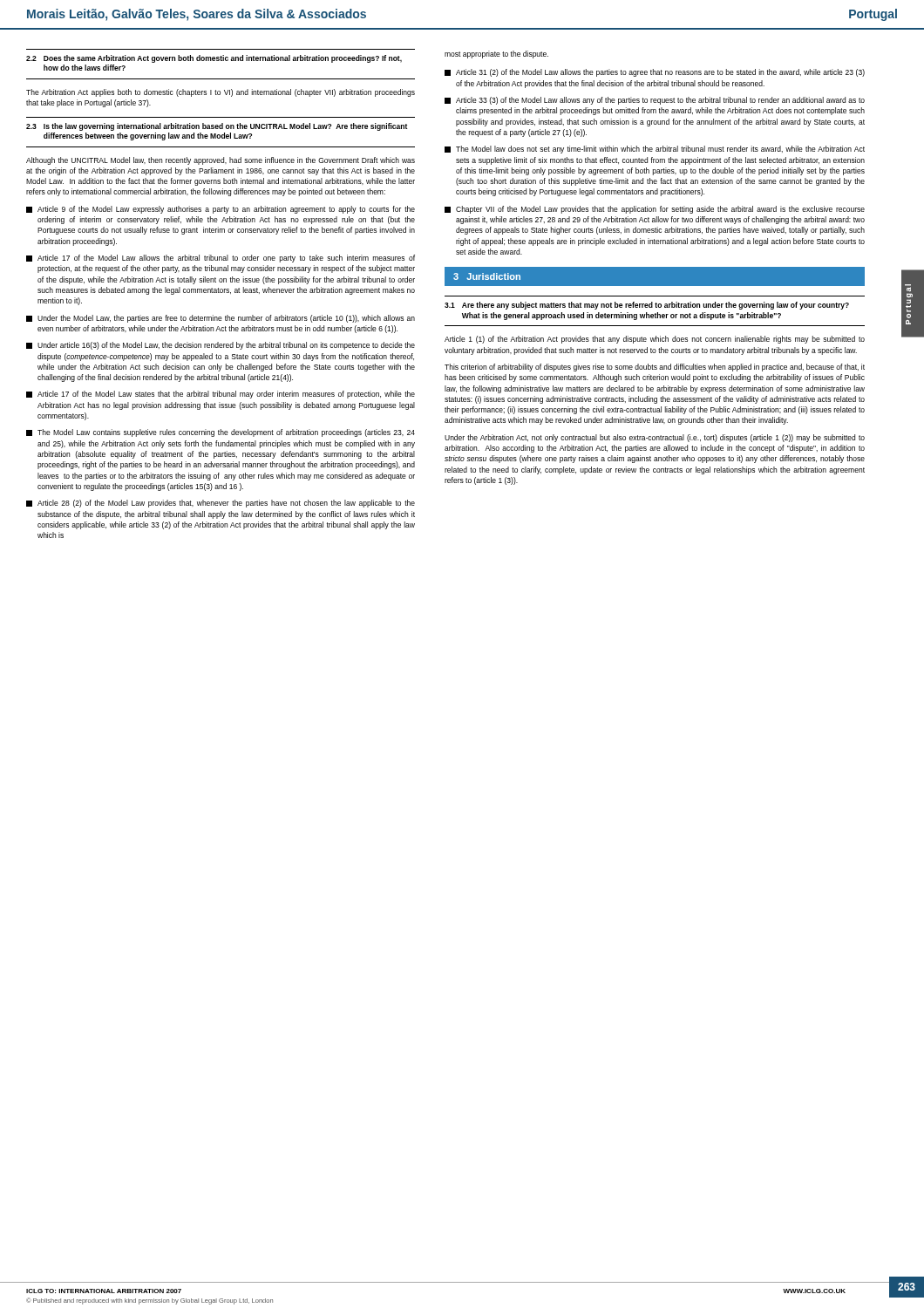Locate the text block starting "3 Jurisdiction"

click(487, 277)
